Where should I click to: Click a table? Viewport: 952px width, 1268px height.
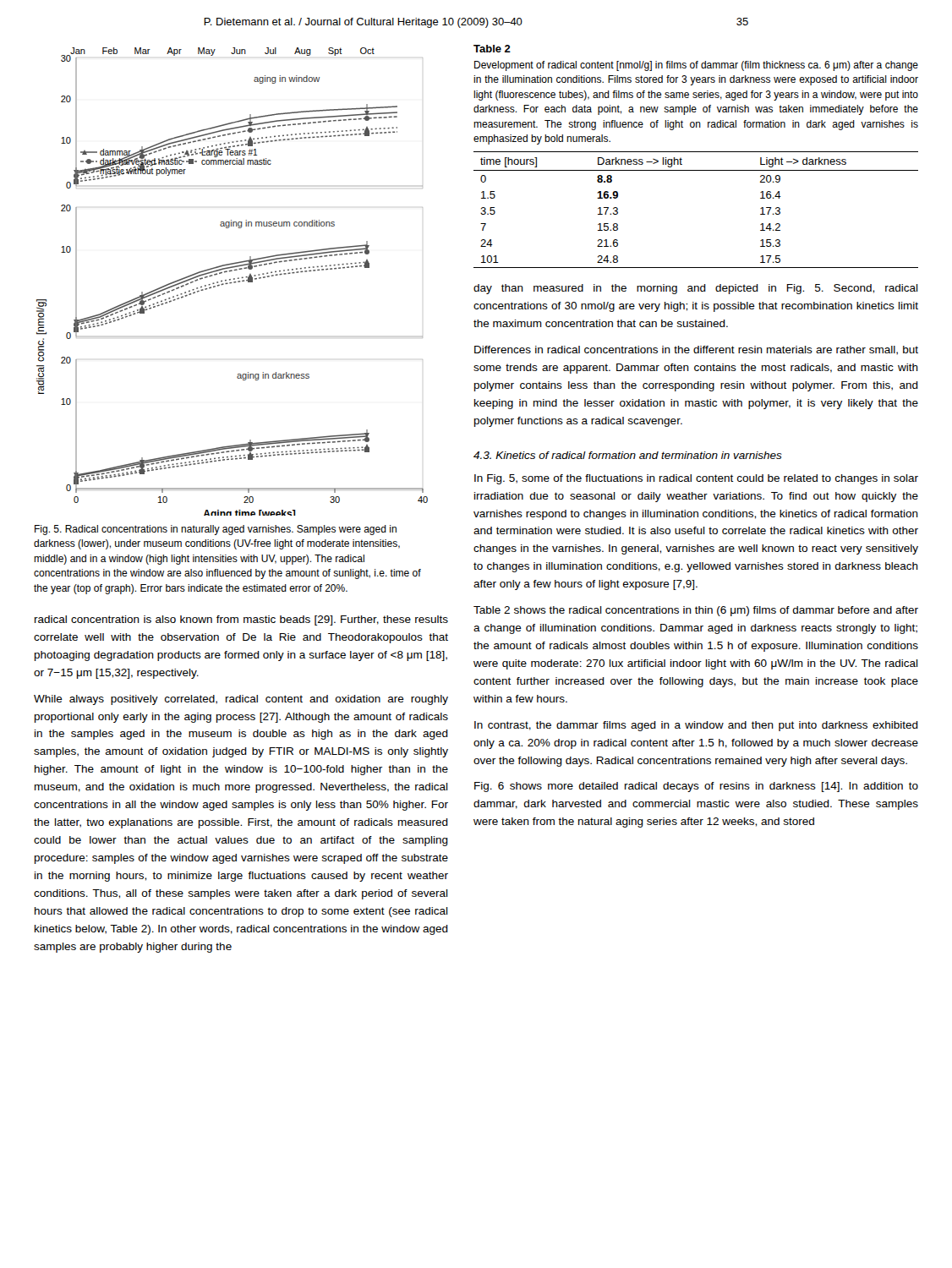click(696, 210)
